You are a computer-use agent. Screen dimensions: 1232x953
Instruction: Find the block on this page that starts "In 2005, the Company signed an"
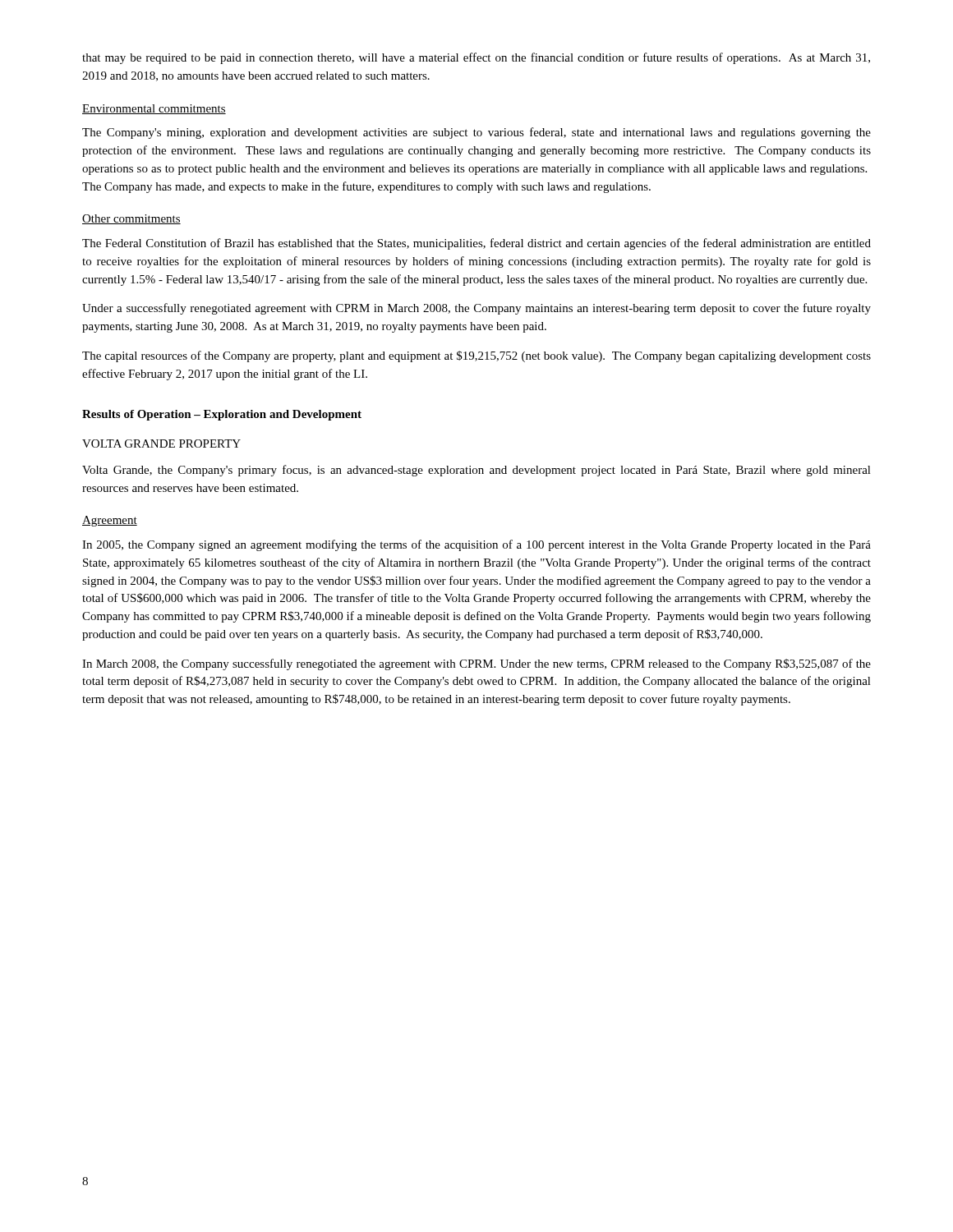tap(476, 589)
